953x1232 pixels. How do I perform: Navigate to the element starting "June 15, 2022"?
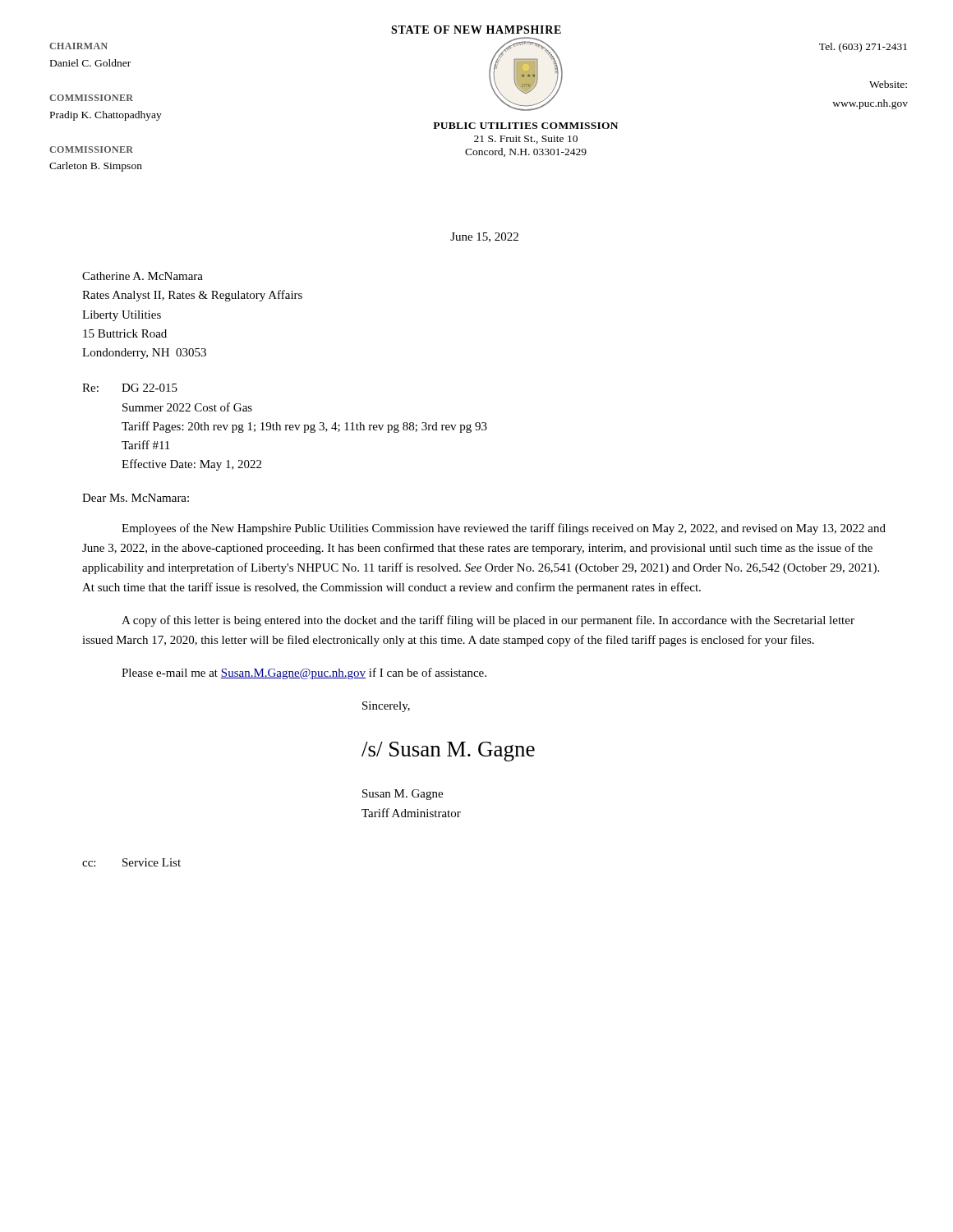[485, 237]
